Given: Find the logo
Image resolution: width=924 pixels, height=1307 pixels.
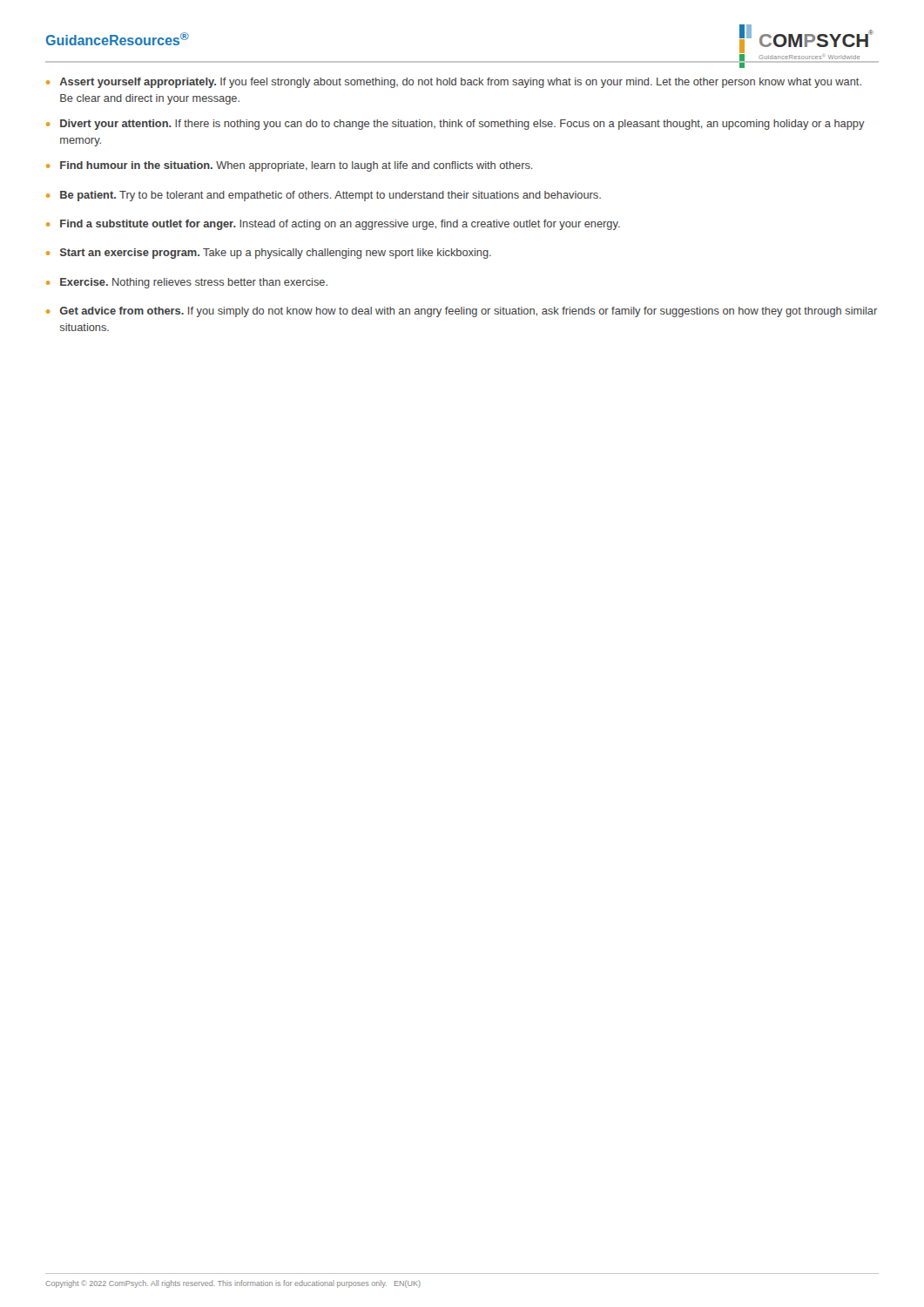Looking at the screenshot, I should point(809,48).
